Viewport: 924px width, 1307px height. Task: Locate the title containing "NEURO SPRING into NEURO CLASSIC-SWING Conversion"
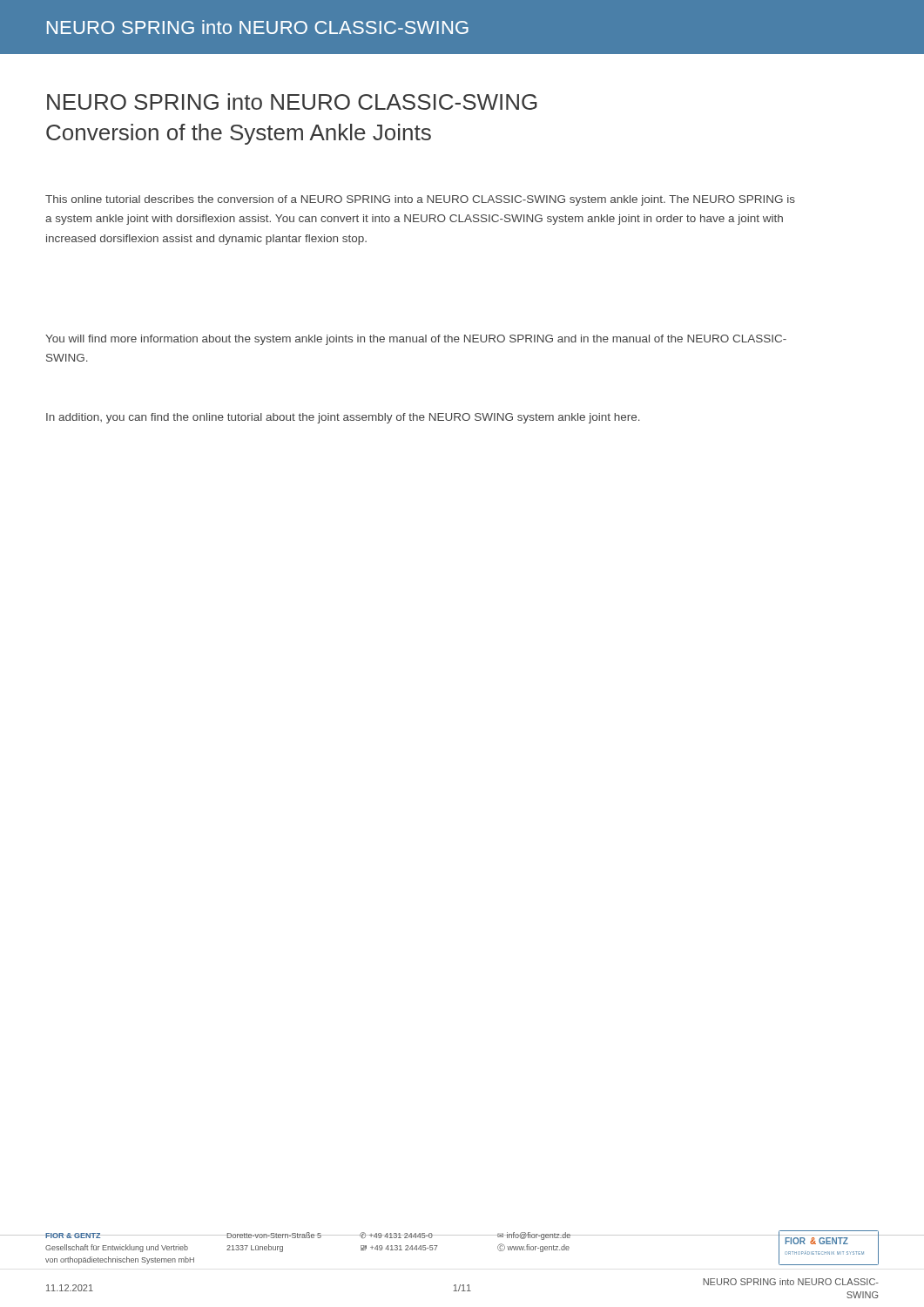(x=437, y=118)
